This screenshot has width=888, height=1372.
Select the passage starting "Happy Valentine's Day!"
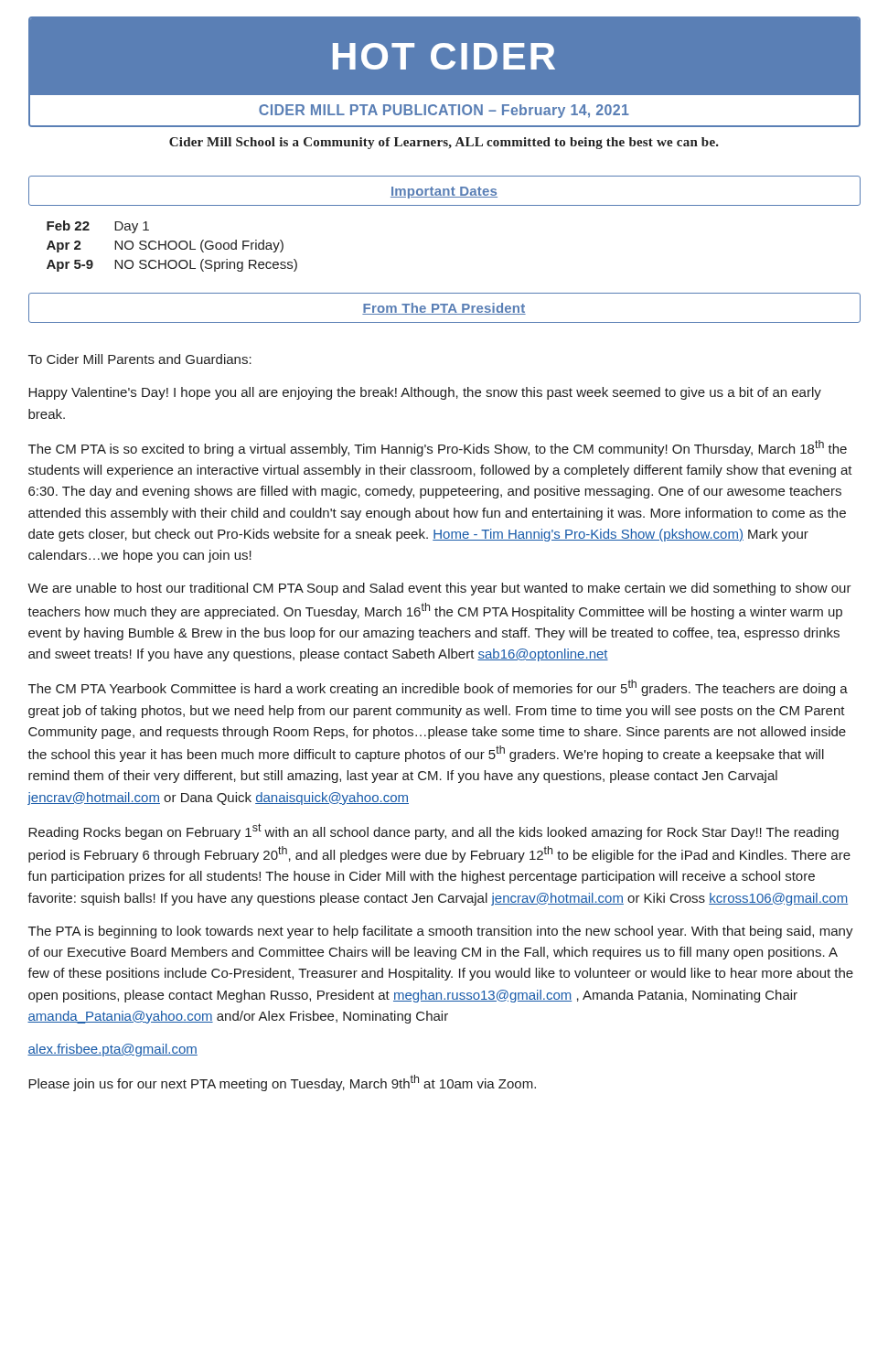(424, 403)
